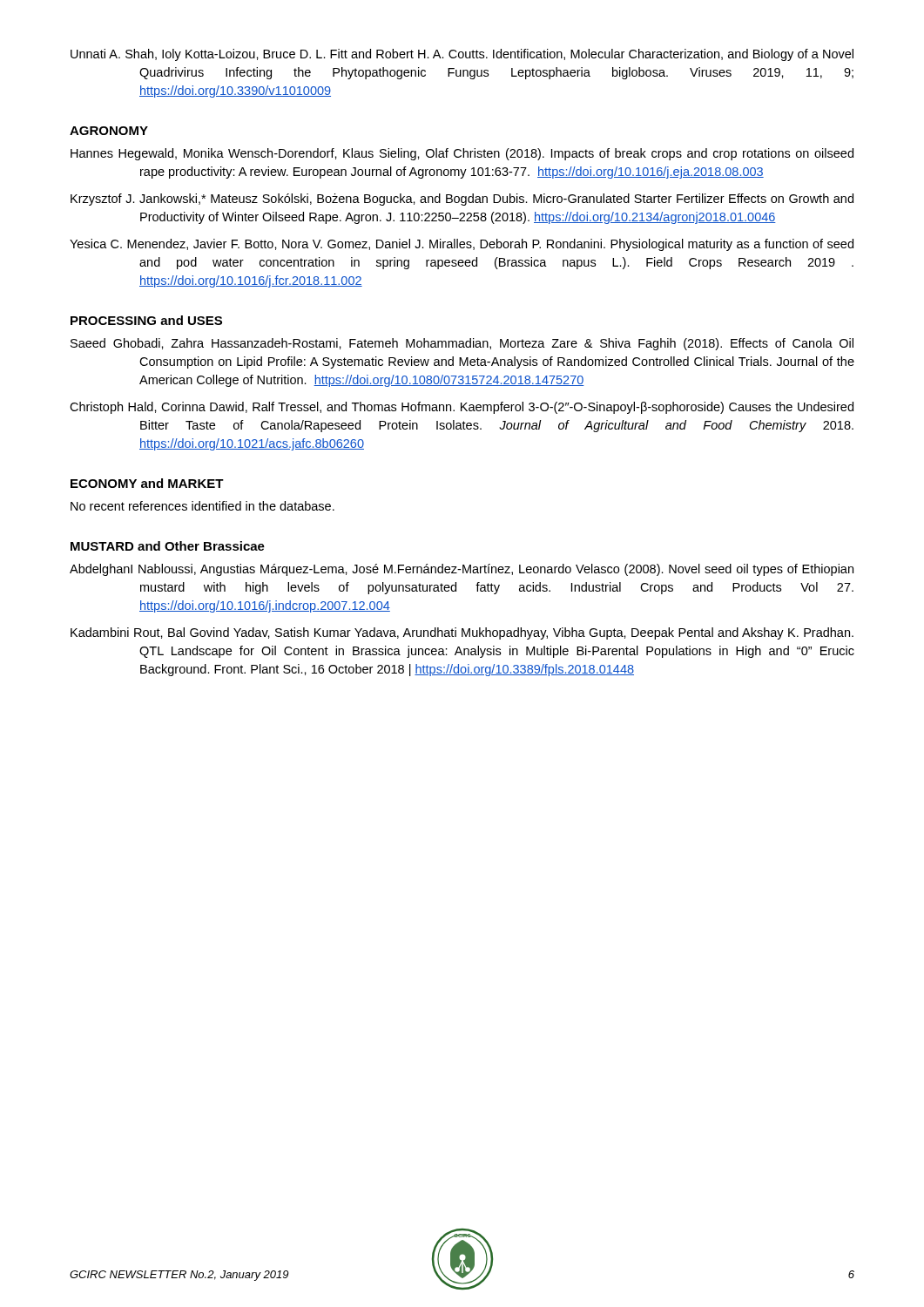Screen dimensions: 1307x924
Task: Find the element starting "Unnati A. Shah, Ioly Kotta-Loizou, Bruce"
Action: 462,72
